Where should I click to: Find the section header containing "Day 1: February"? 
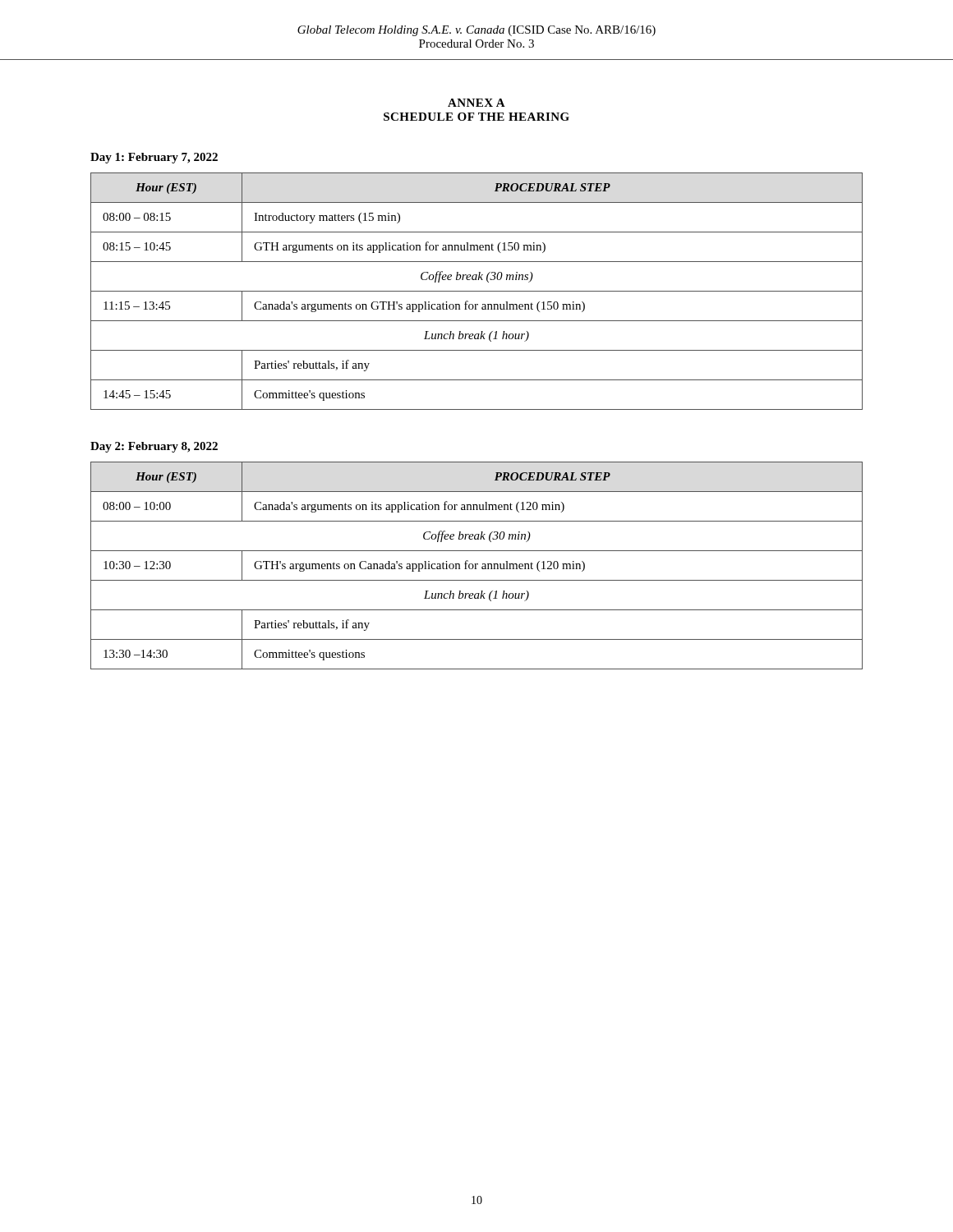[154, 157]
